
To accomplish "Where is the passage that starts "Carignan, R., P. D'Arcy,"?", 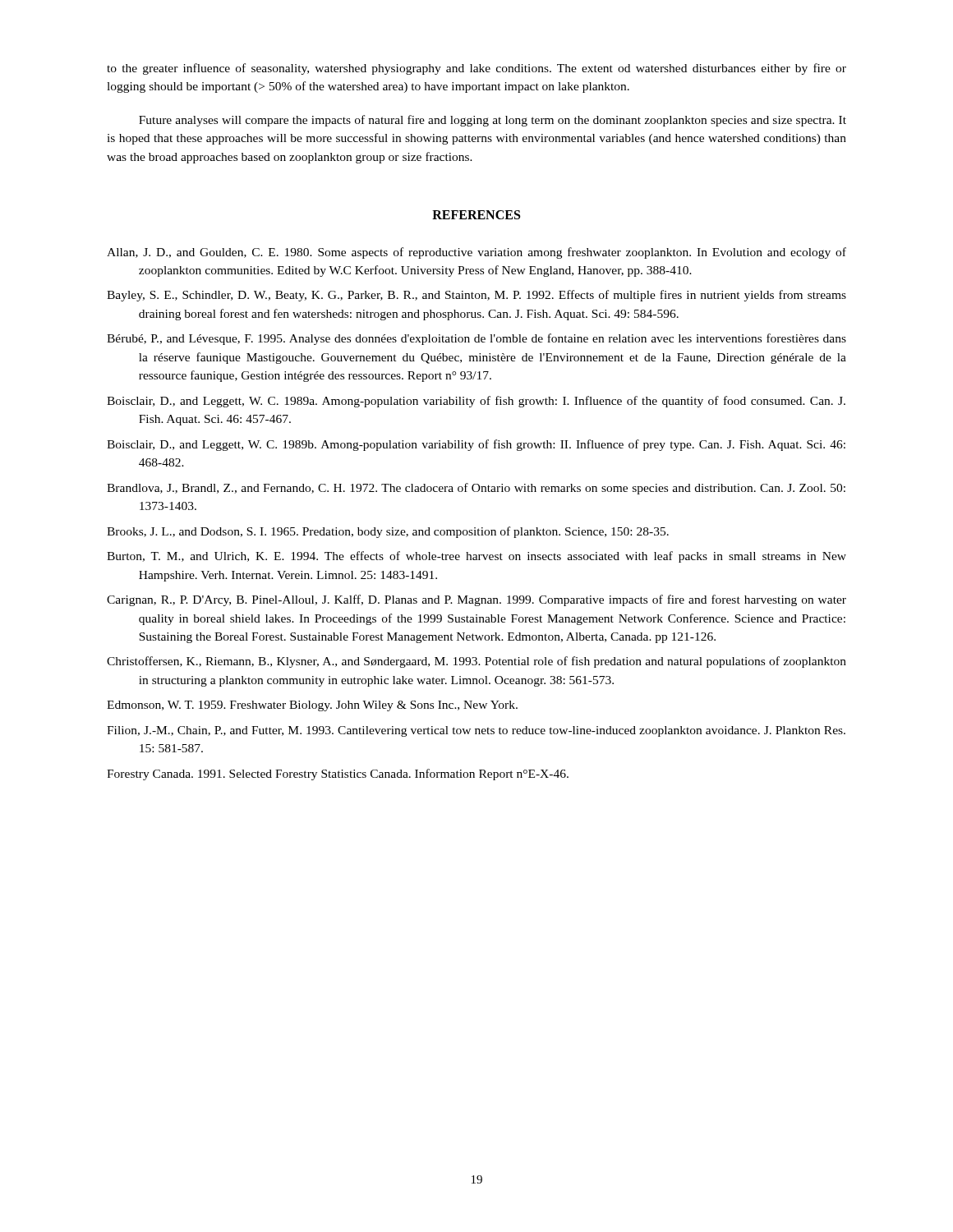I will tap(476, 618).
